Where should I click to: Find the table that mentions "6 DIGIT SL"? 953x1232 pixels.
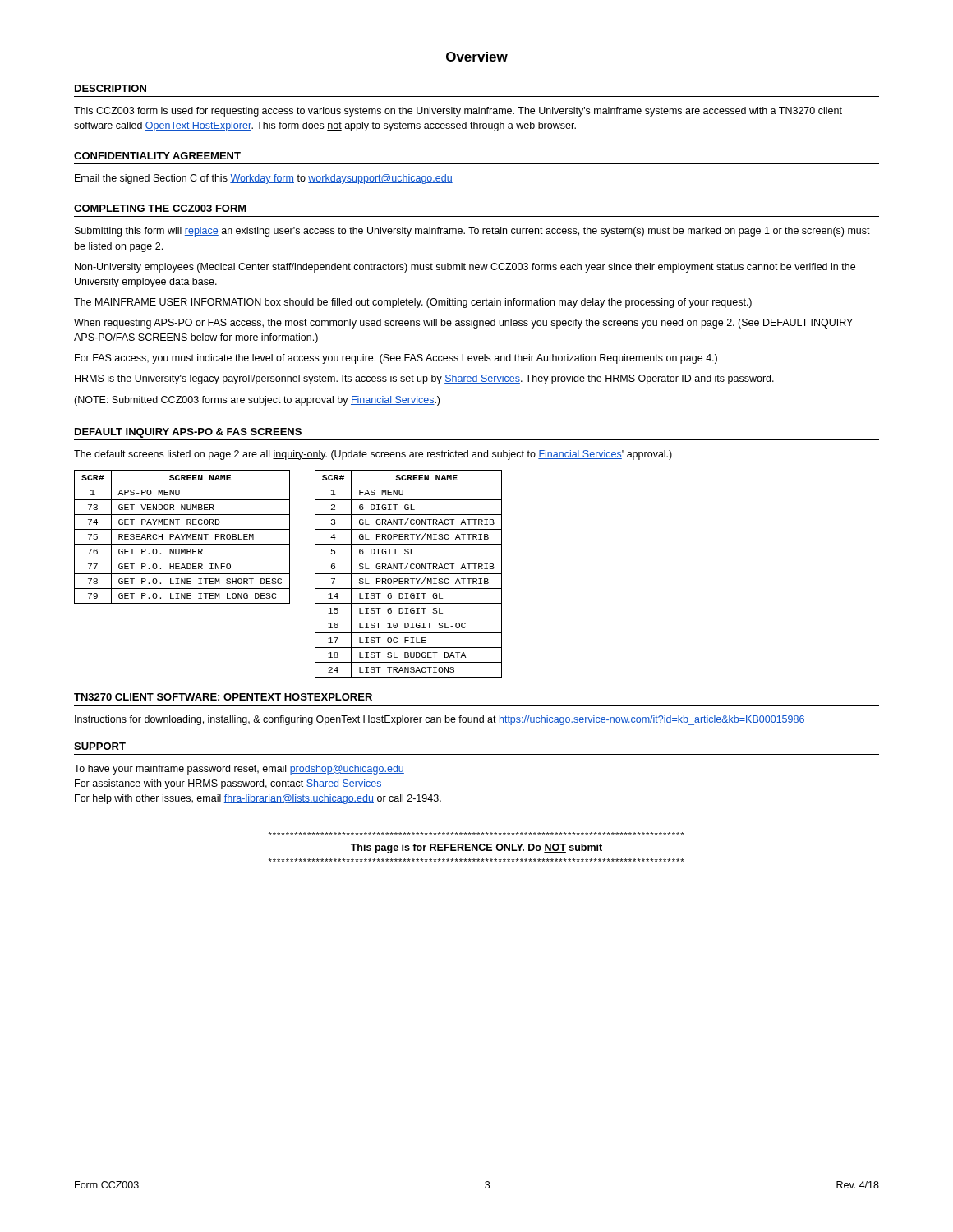(408, 573)
